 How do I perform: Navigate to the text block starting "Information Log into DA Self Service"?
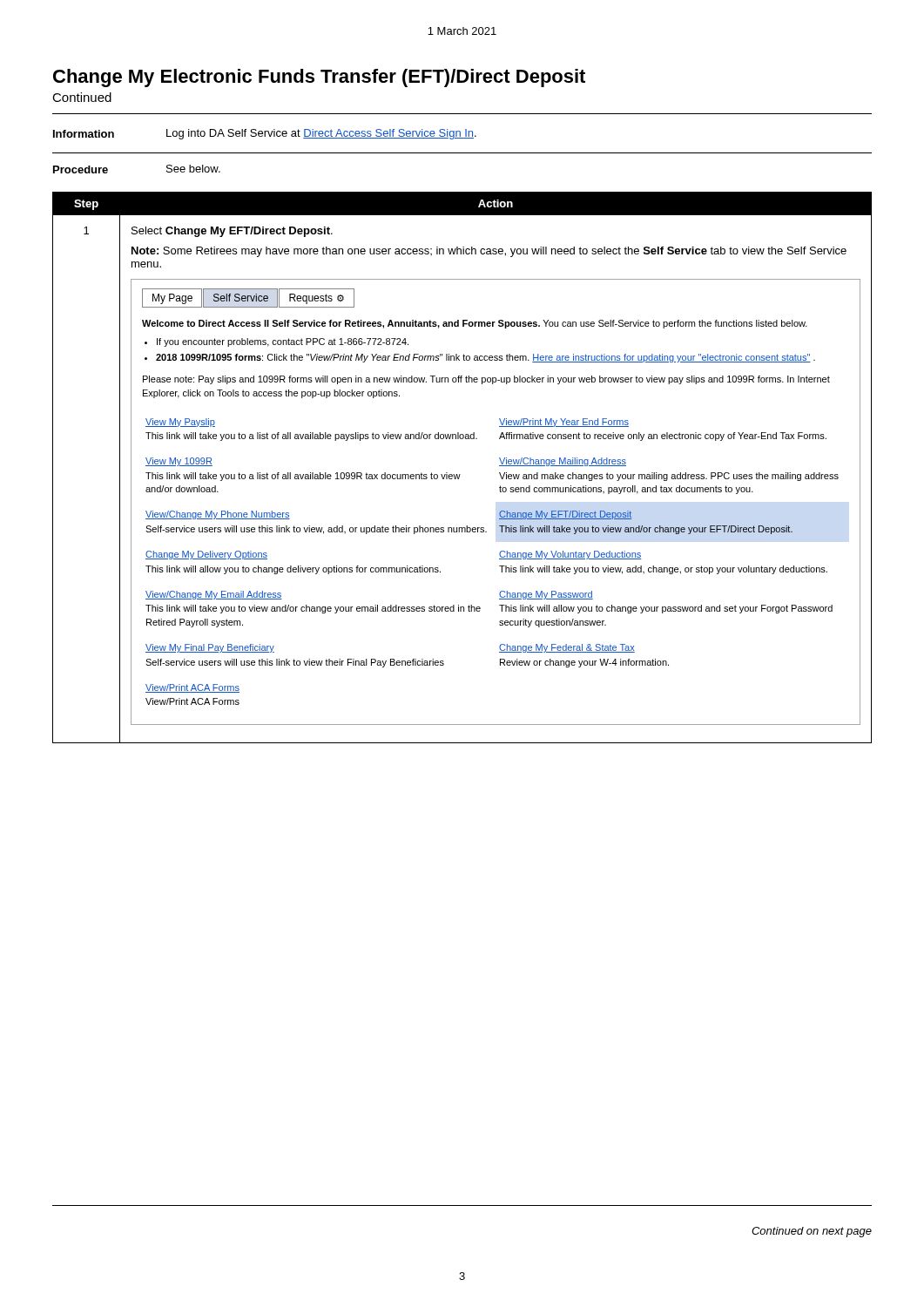pyautogui.click(x=462, y=133)
